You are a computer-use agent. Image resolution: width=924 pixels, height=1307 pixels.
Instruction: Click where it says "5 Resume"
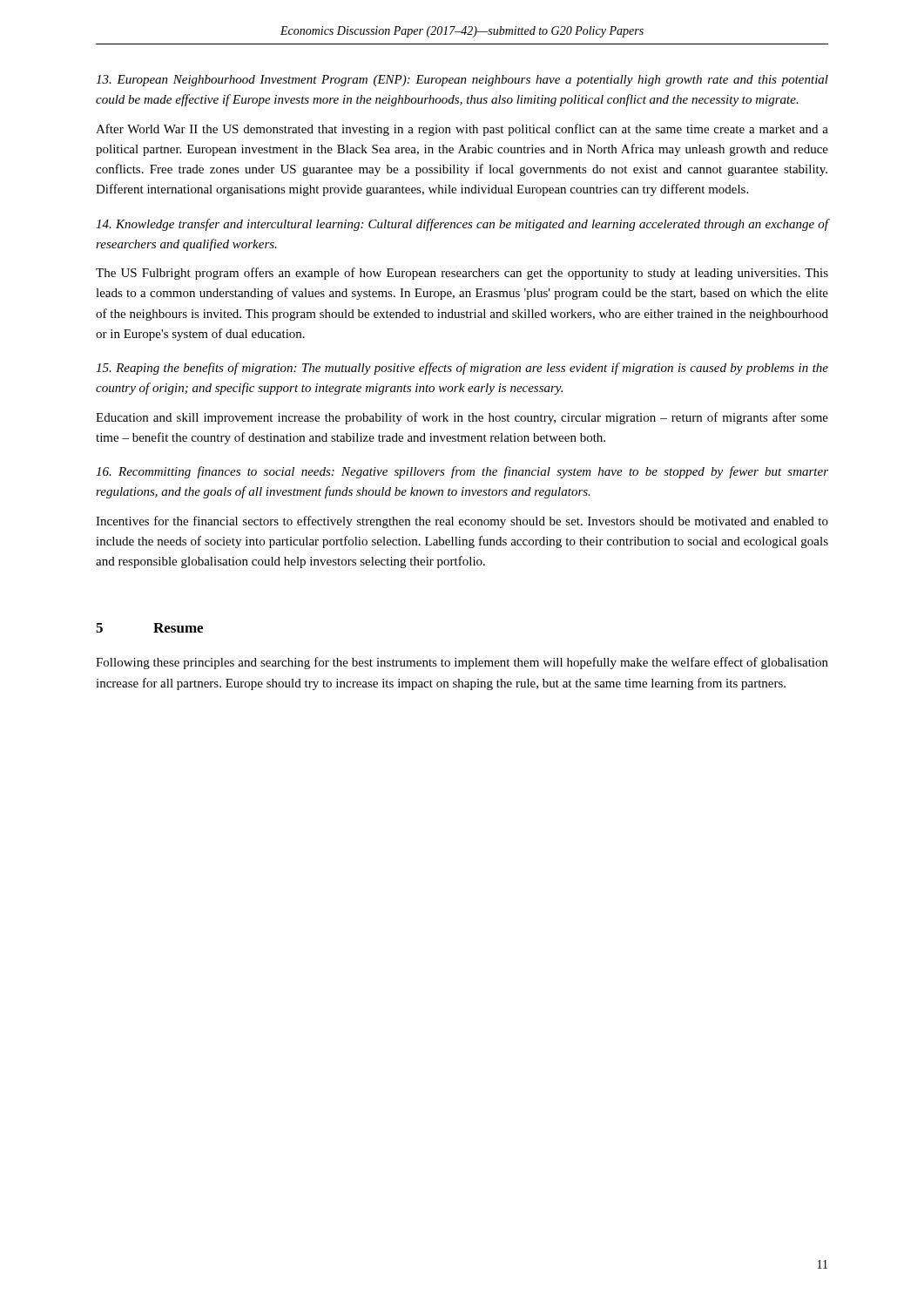[x=150, y=628]
